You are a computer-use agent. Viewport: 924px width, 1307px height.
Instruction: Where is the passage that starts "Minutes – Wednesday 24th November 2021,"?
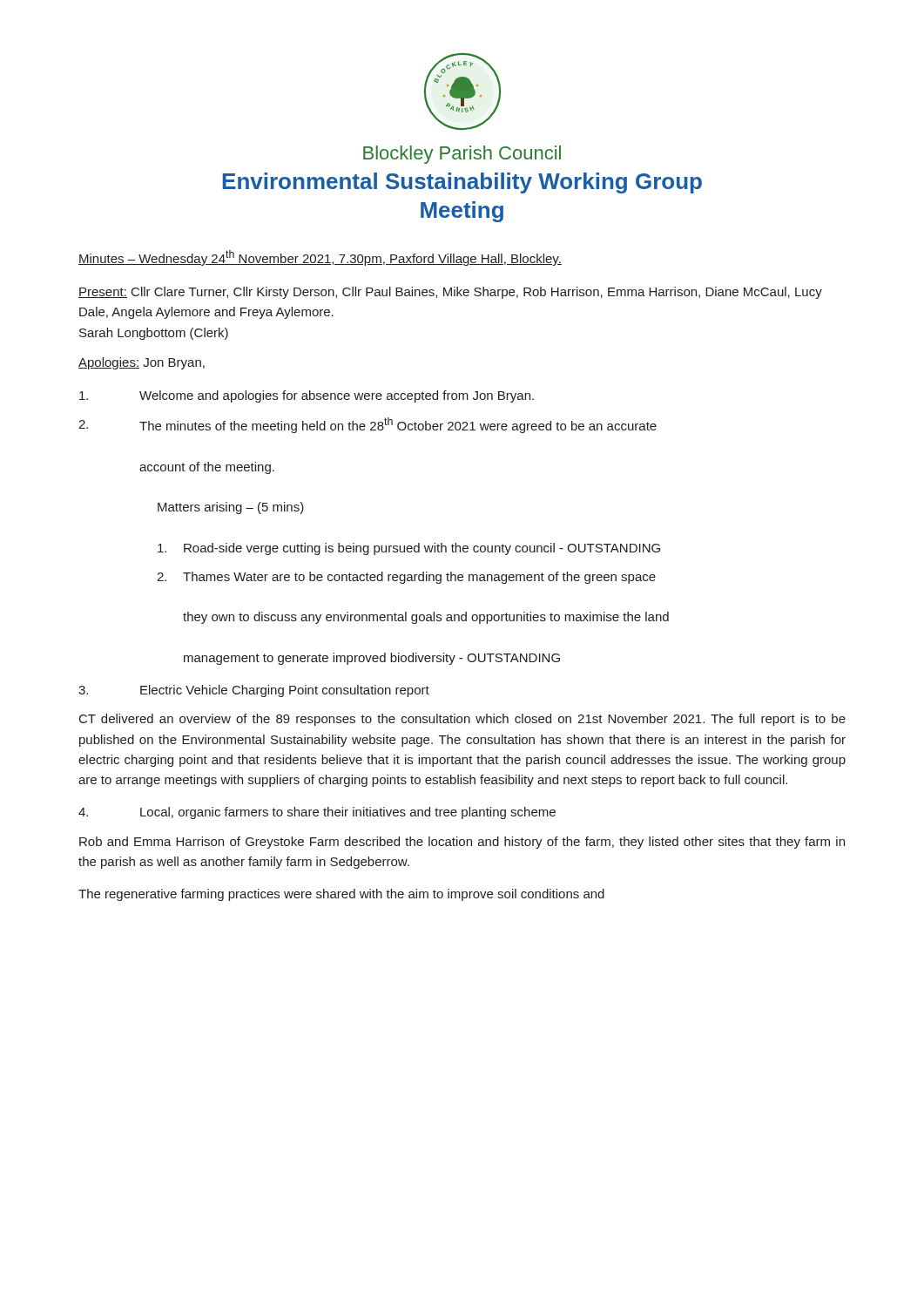tap(320, 257)
